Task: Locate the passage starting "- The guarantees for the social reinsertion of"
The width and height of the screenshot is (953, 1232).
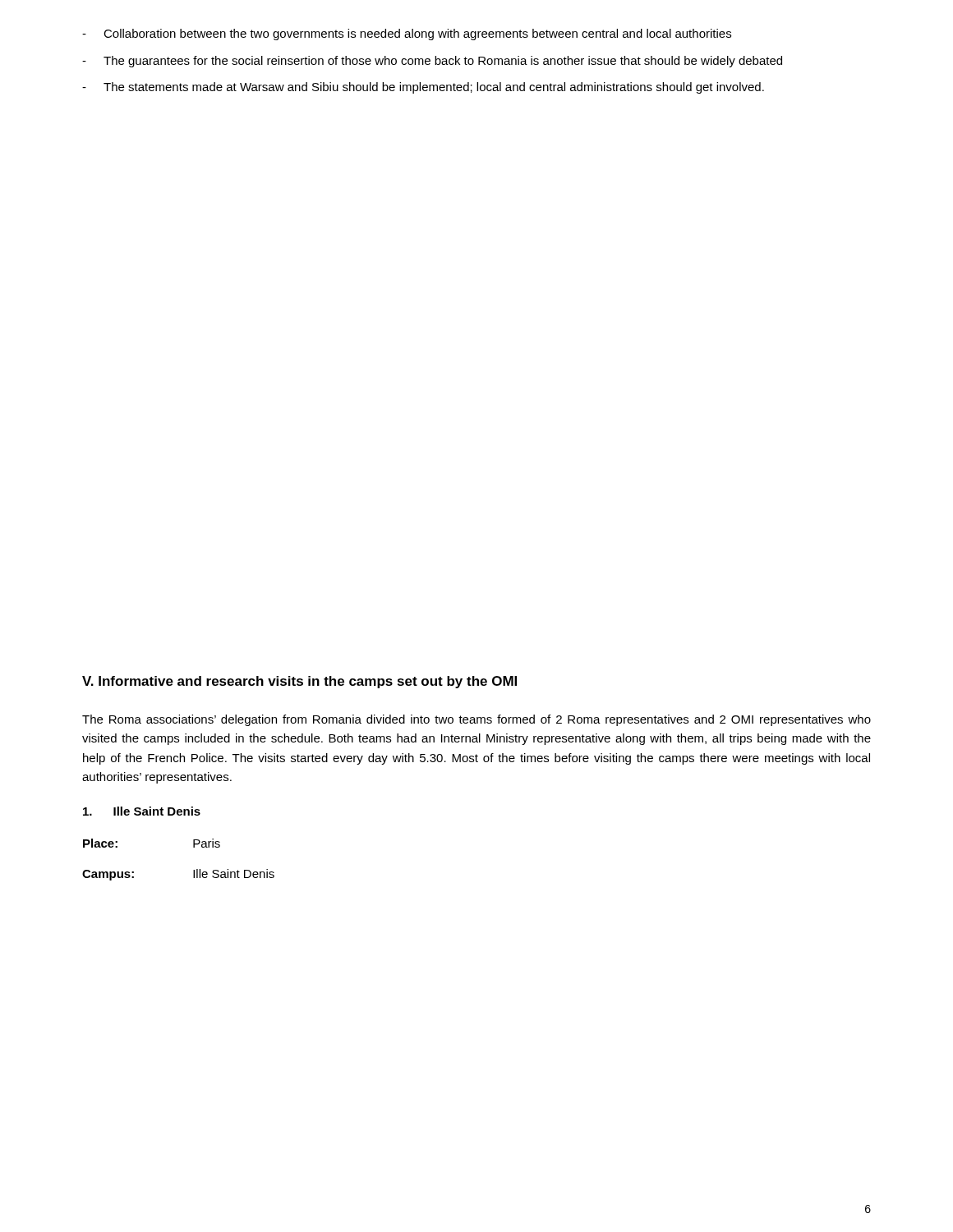Action: 476,61
